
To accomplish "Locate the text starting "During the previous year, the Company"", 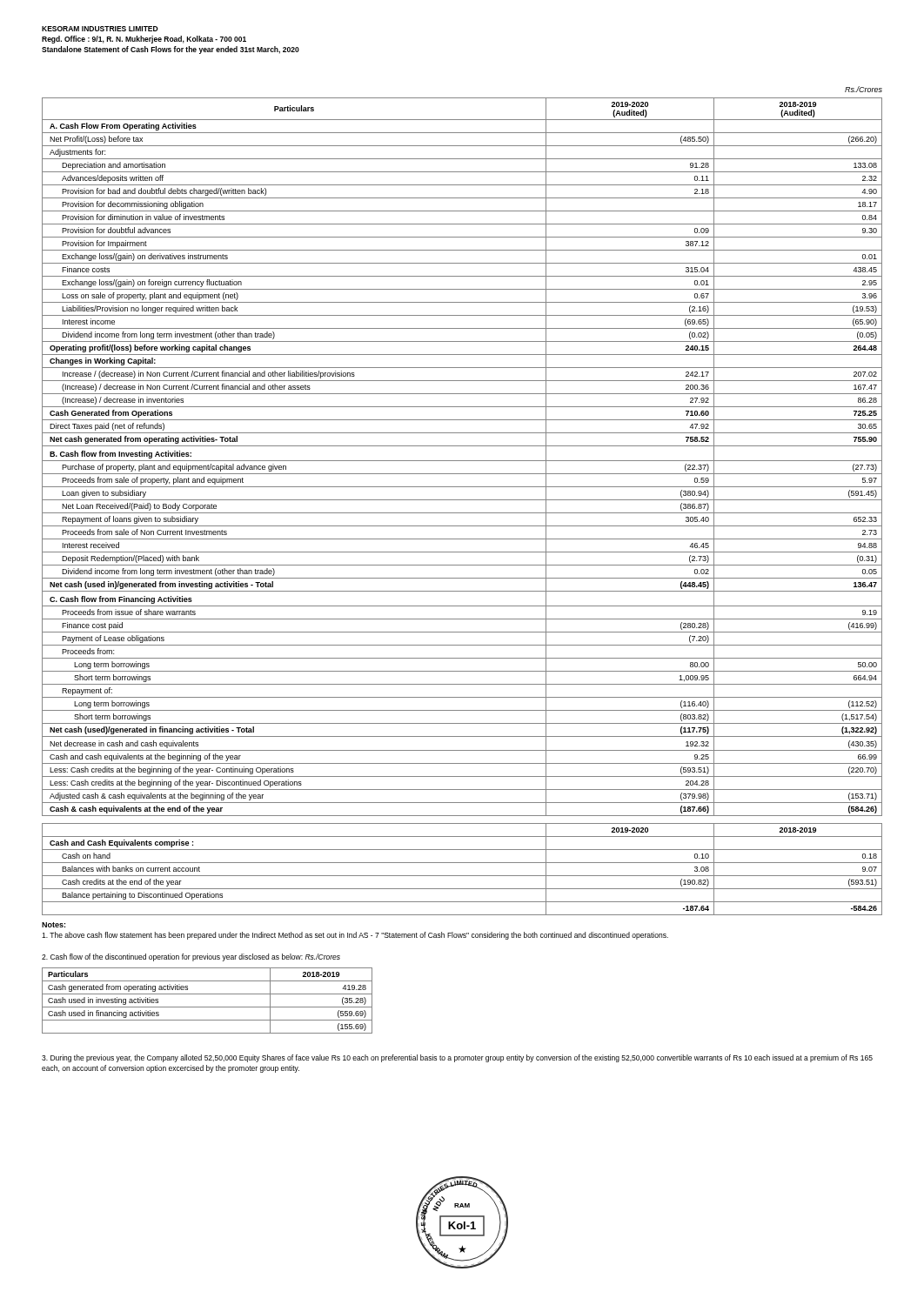I will pos(462,1063).
